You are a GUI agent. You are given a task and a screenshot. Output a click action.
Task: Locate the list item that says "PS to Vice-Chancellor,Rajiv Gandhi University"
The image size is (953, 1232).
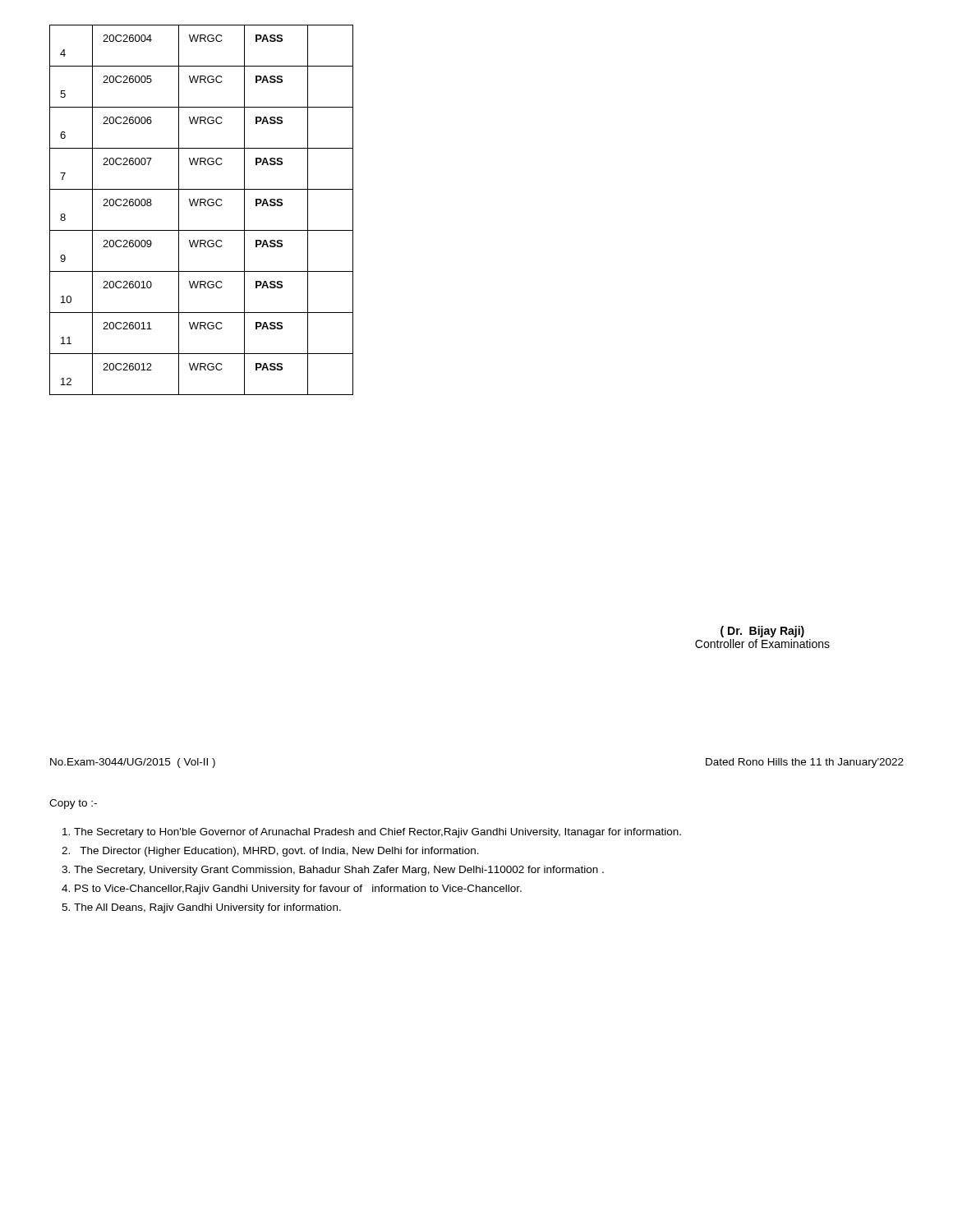[x=298, y=888]
